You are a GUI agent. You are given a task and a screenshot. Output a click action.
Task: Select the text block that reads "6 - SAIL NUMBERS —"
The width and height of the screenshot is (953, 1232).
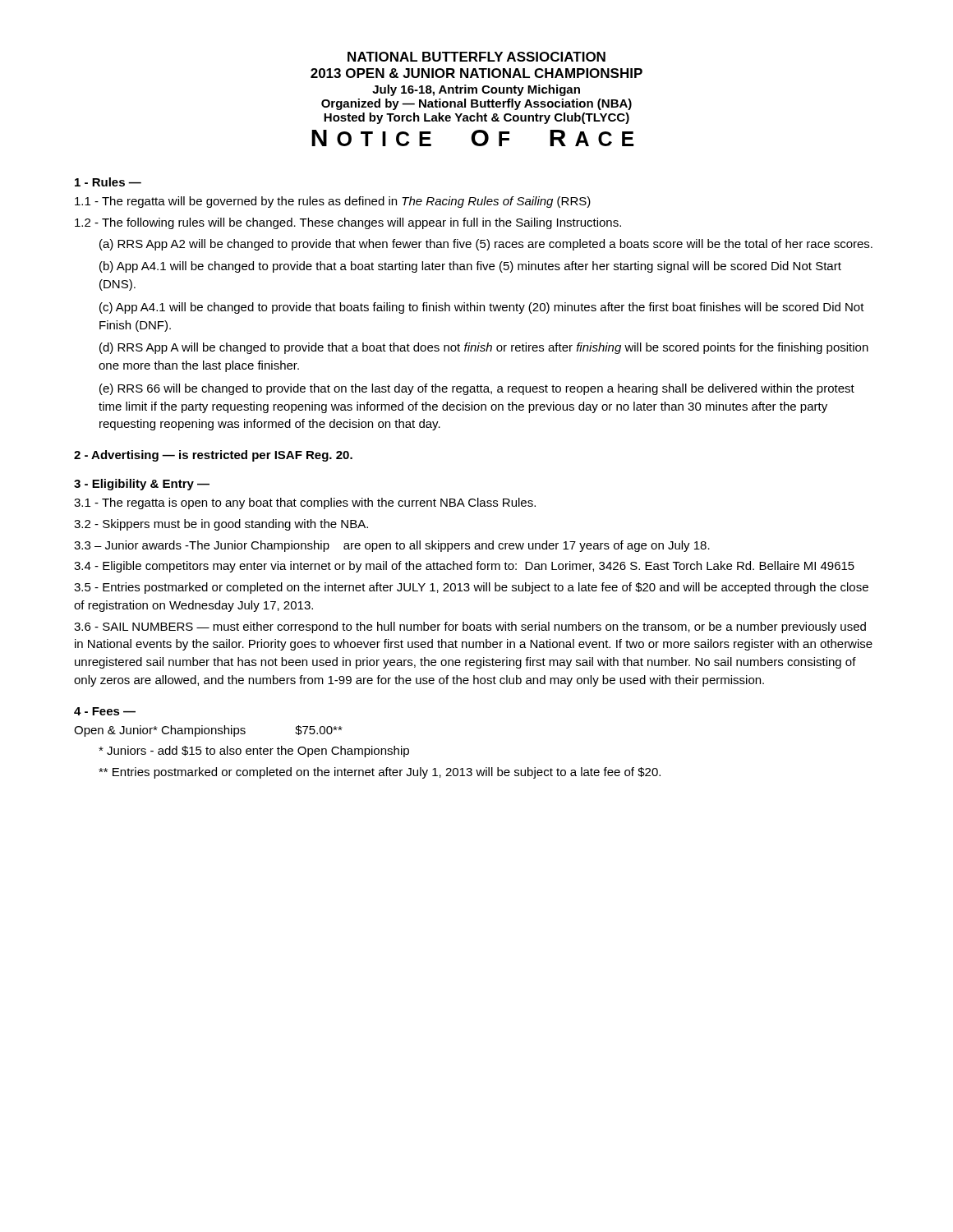pyautogui.click(x=473, y=653)
